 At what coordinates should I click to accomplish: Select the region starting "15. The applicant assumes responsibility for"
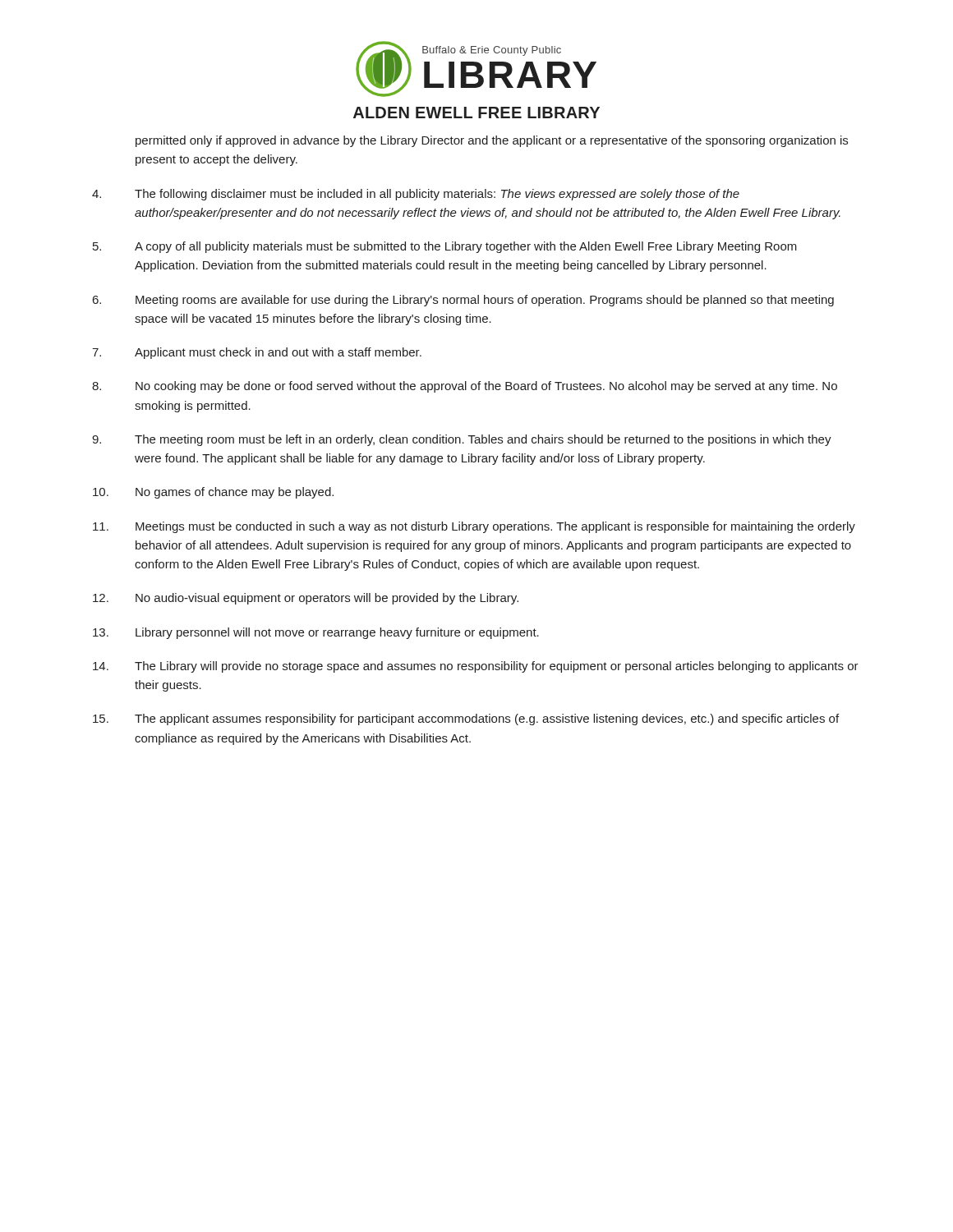click(476, 728)
